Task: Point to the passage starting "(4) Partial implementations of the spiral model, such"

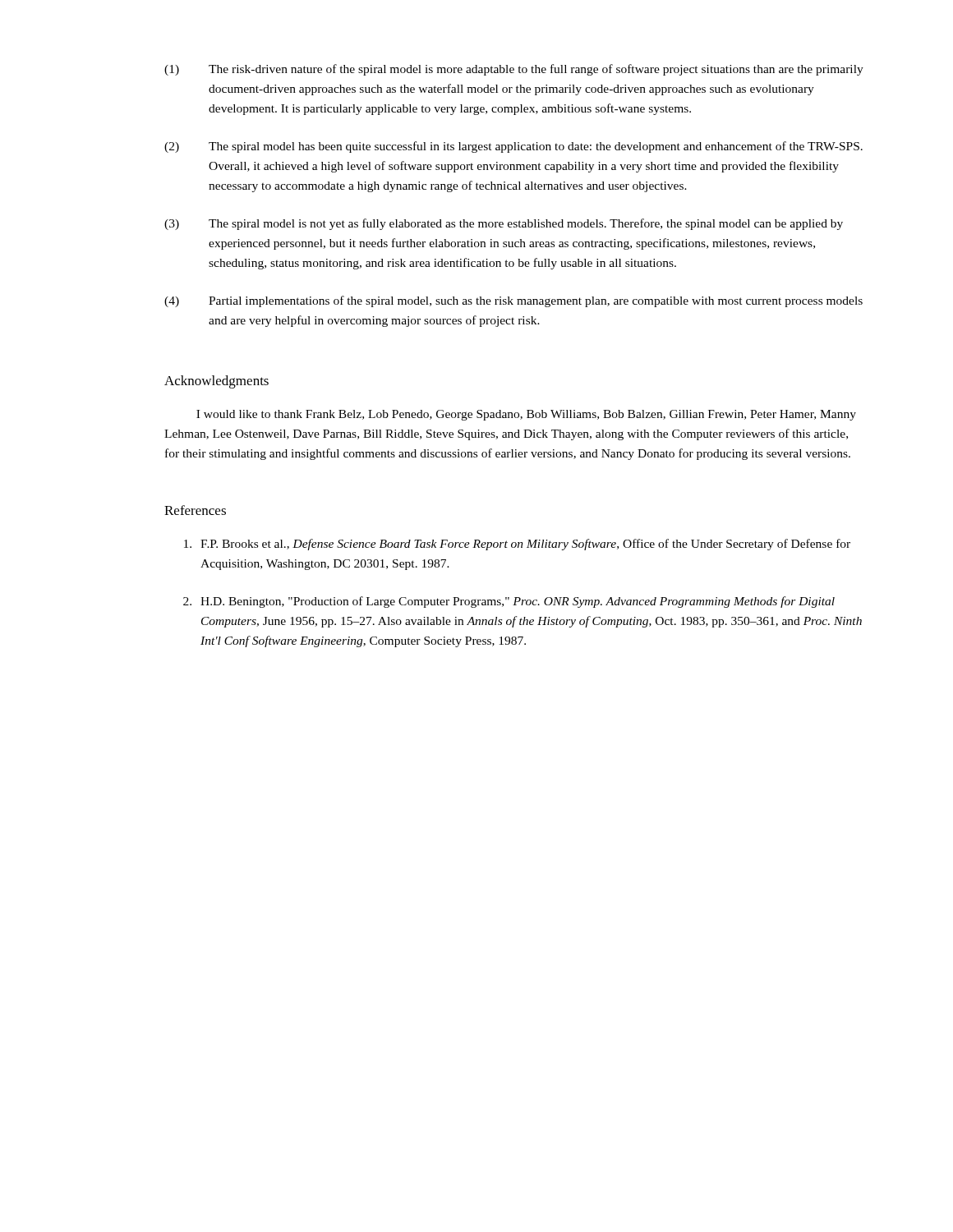Action: [x=514, y=311]
